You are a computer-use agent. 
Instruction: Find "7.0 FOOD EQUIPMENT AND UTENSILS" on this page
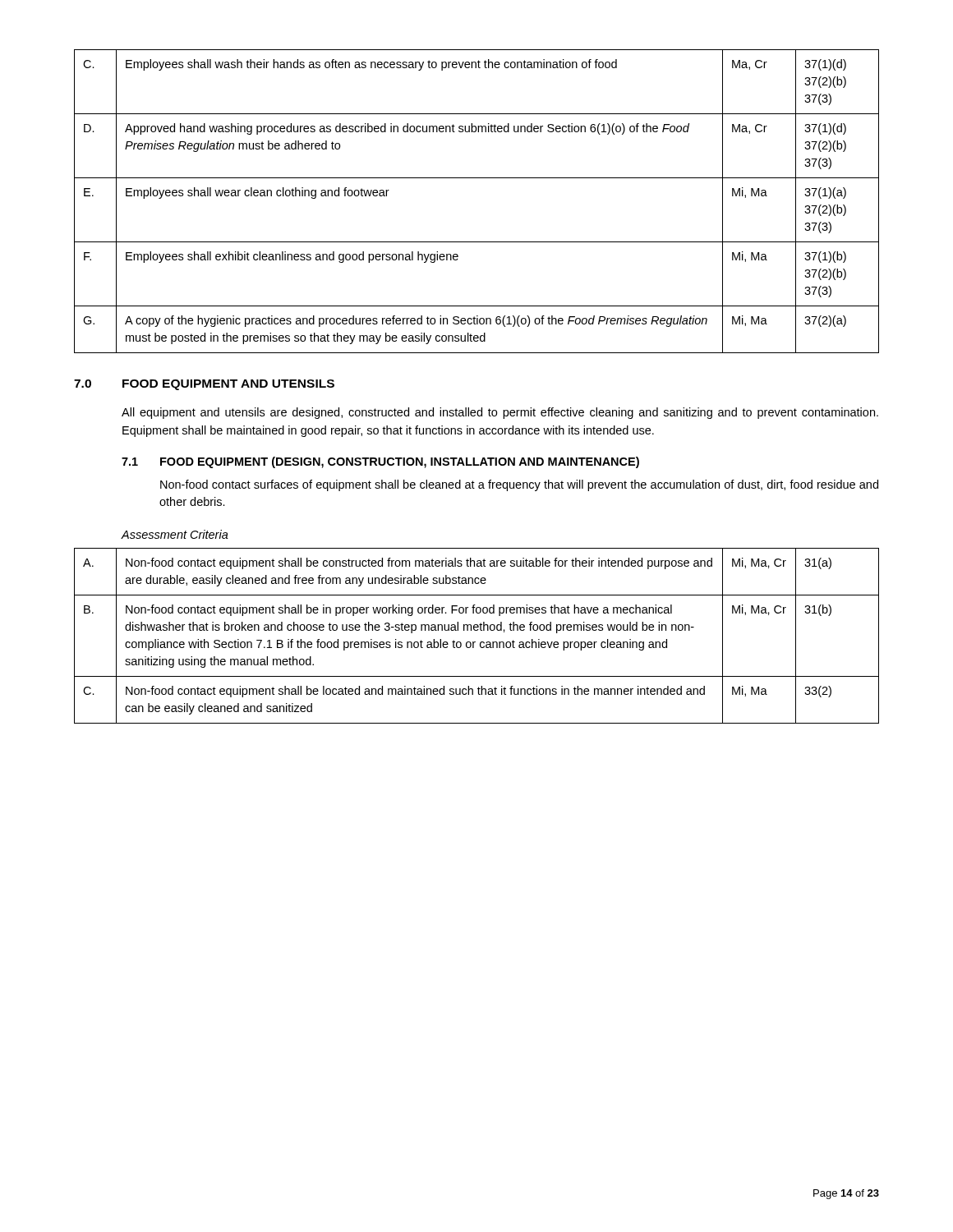[x=204, y=384]
